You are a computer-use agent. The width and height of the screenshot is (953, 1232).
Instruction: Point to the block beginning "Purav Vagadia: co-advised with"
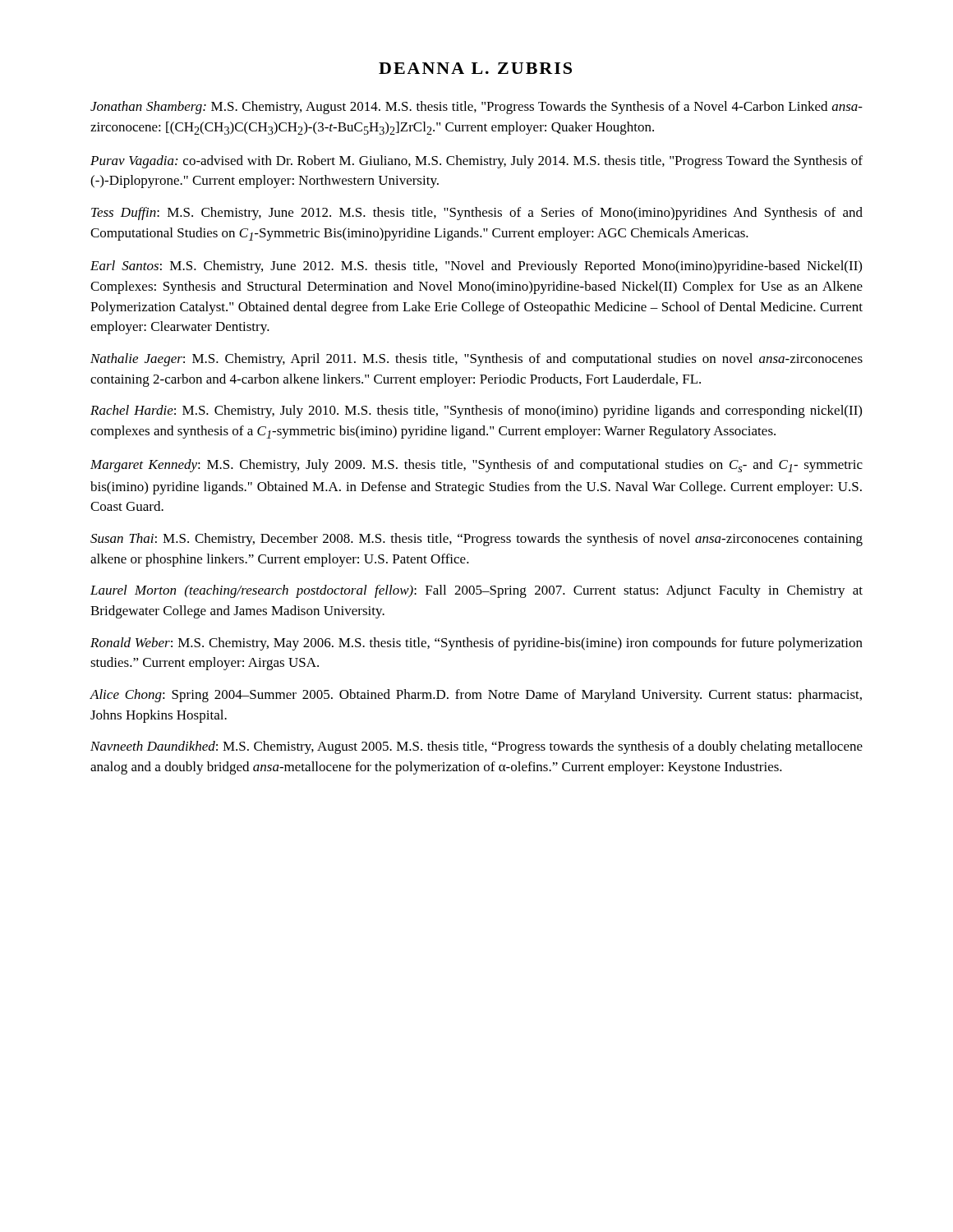click(x=476, y=171)
